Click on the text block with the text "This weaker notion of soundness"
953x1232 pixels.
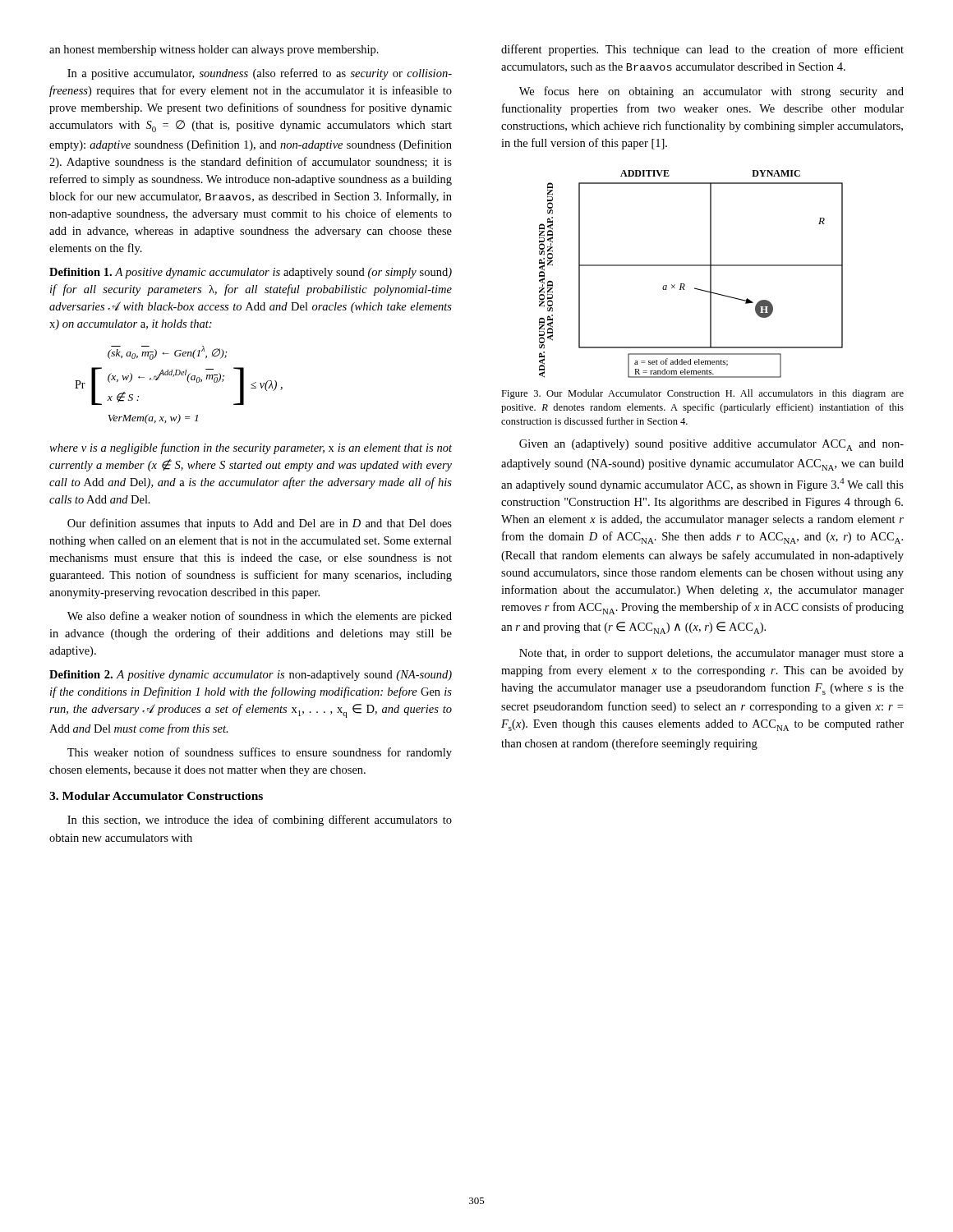tap(251, 761)
